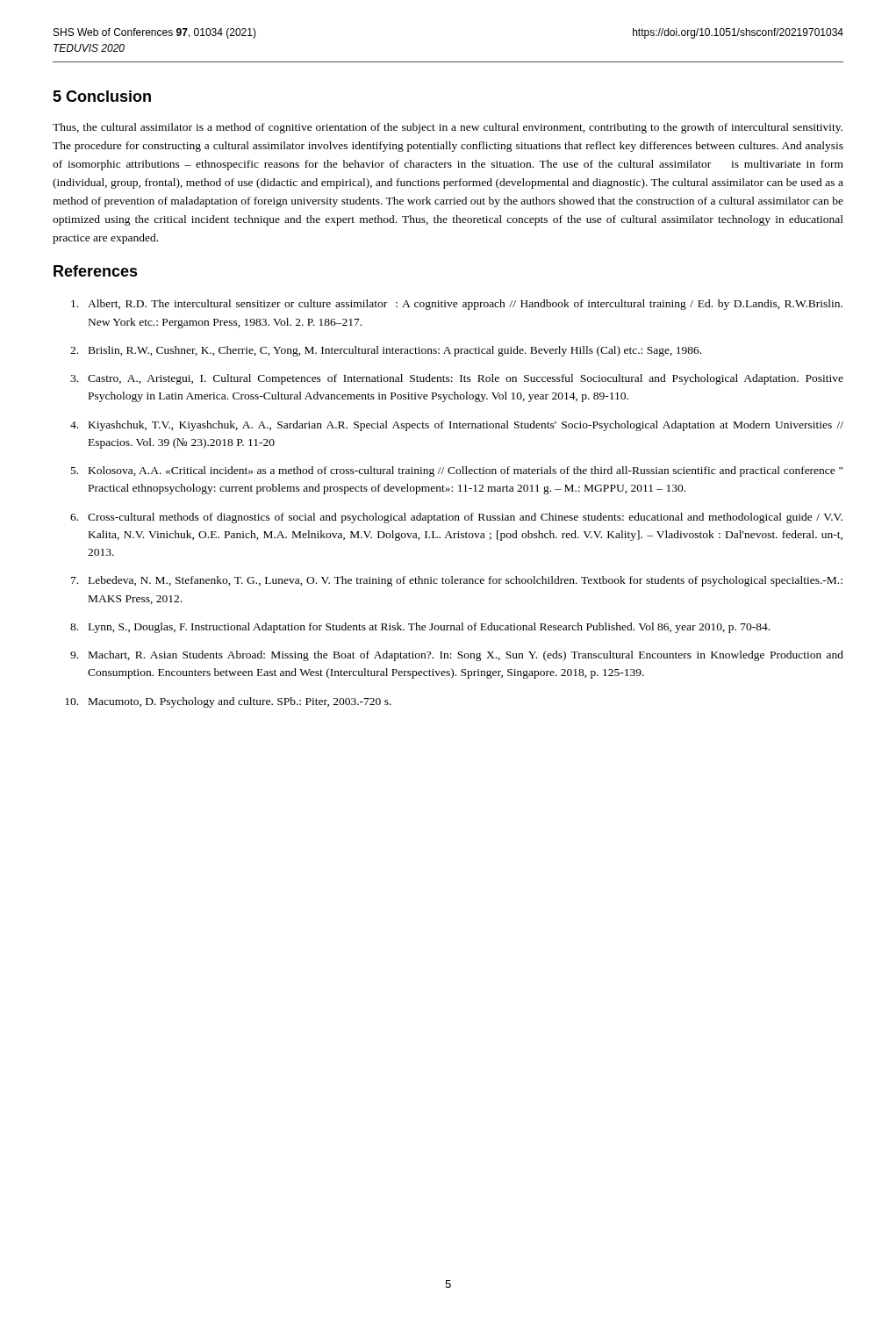This screenshot has height=1317, width=896.
Task: Where is the passage that starts "2. Brislin, R.W., Cushner,"?
Action: pyautogui.click(x=448, y=350)
